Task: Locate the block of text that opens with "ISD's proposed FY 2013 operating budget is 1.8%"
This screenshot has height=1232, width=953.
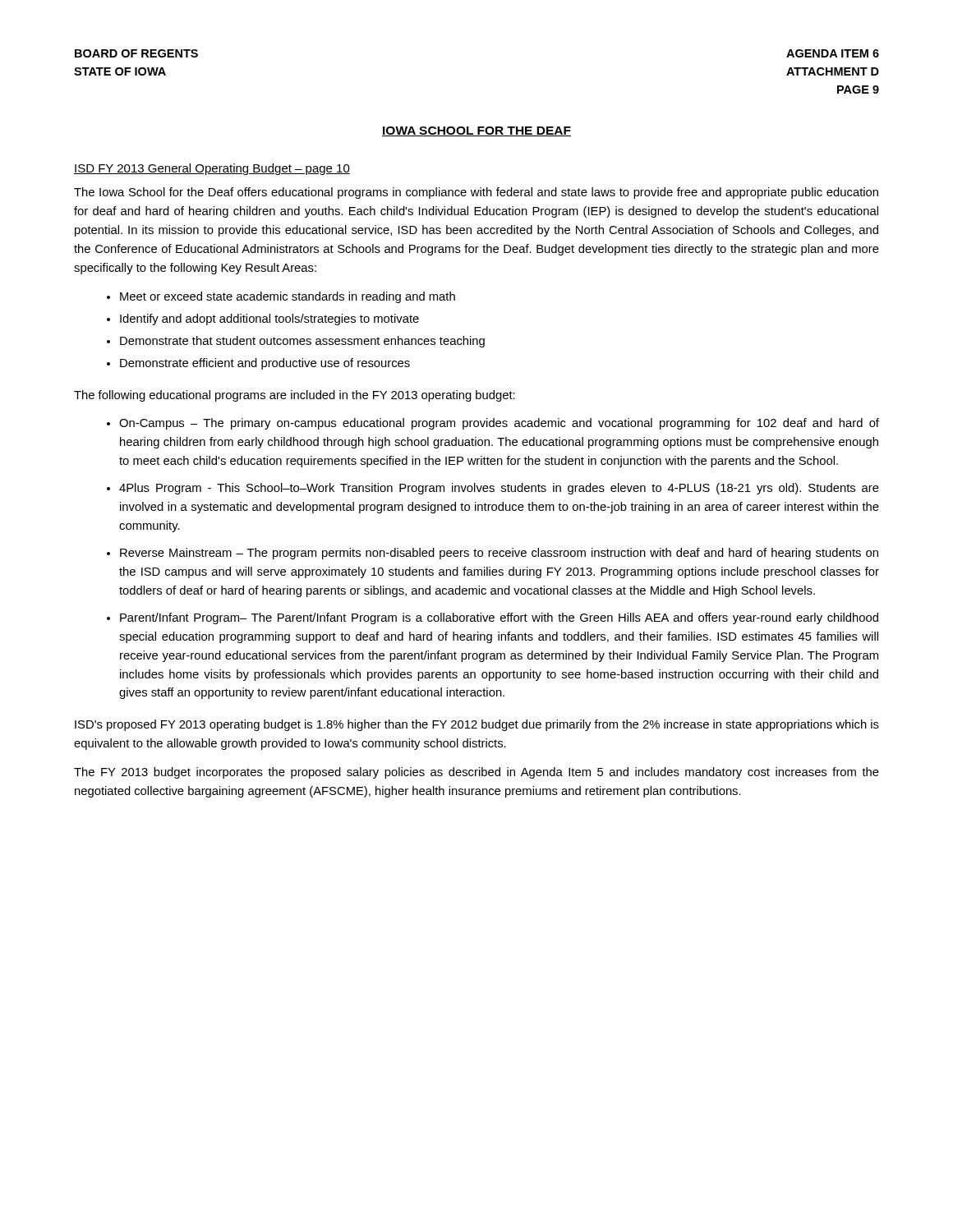Action: (476, 734)
